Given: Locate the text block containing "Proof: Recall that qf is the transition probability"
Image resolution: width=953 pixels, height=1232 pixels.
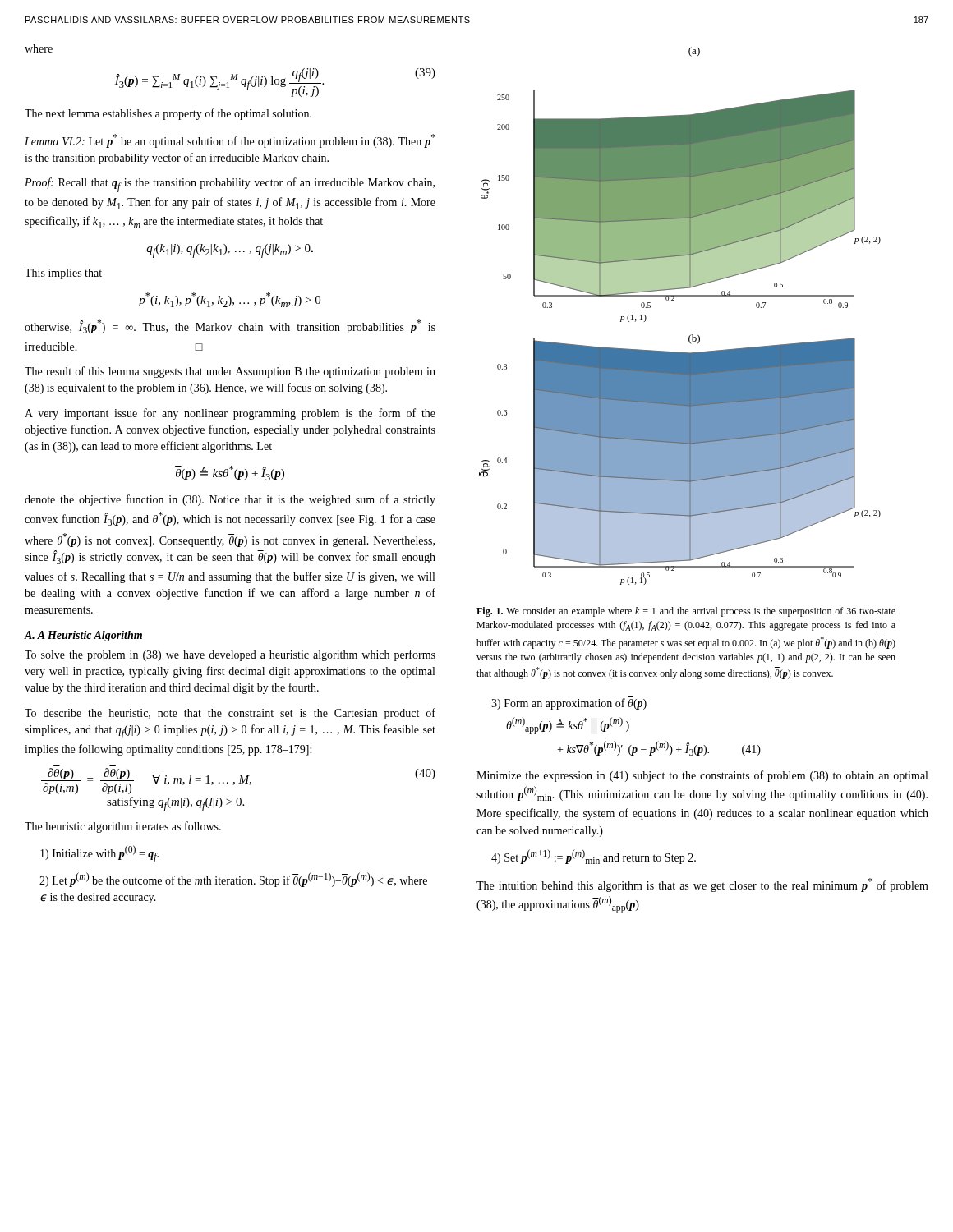Looking at the screenshot, I should point(230,204).
